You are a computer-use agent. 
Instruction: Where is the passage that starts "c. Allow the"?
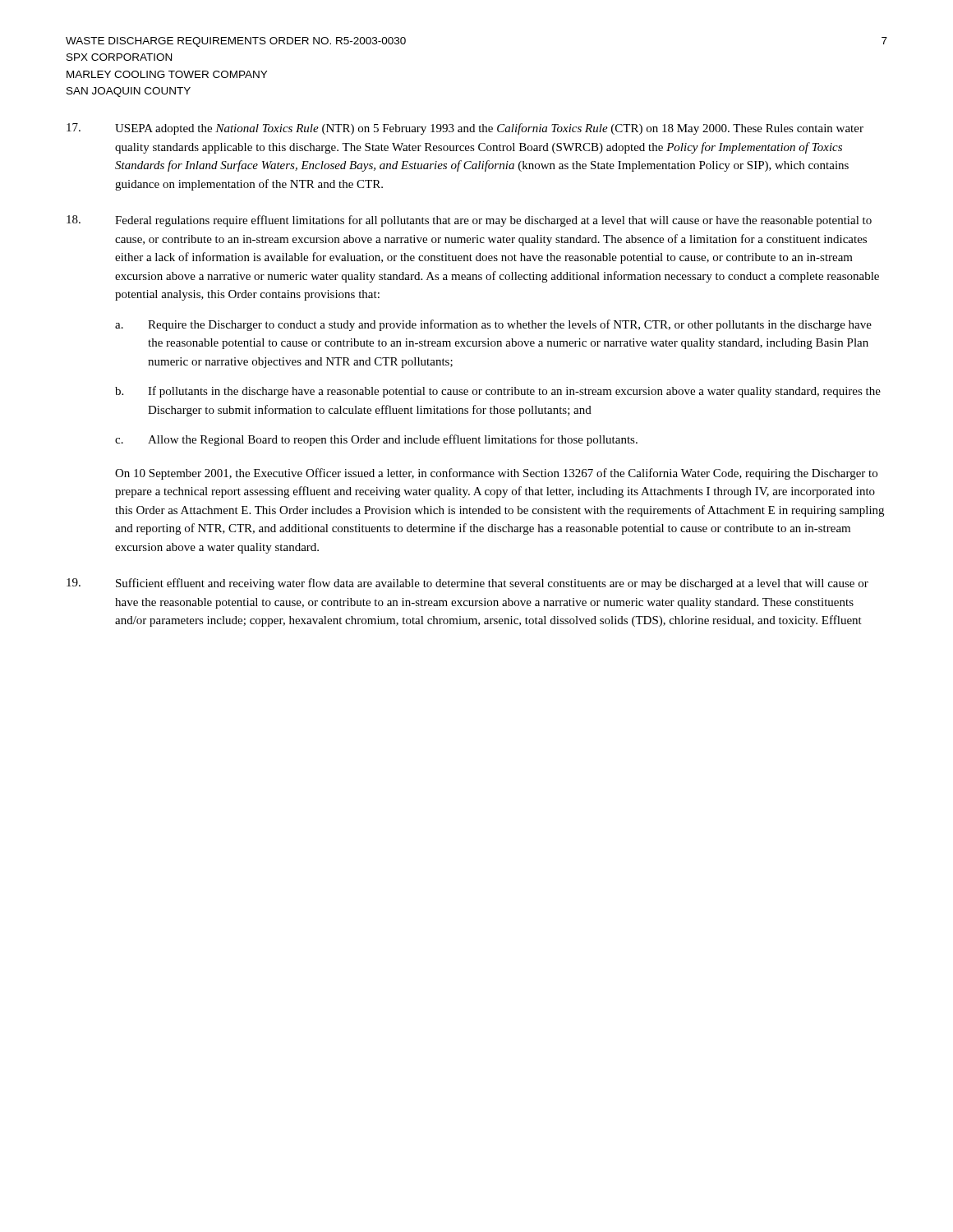pos(501,440)
